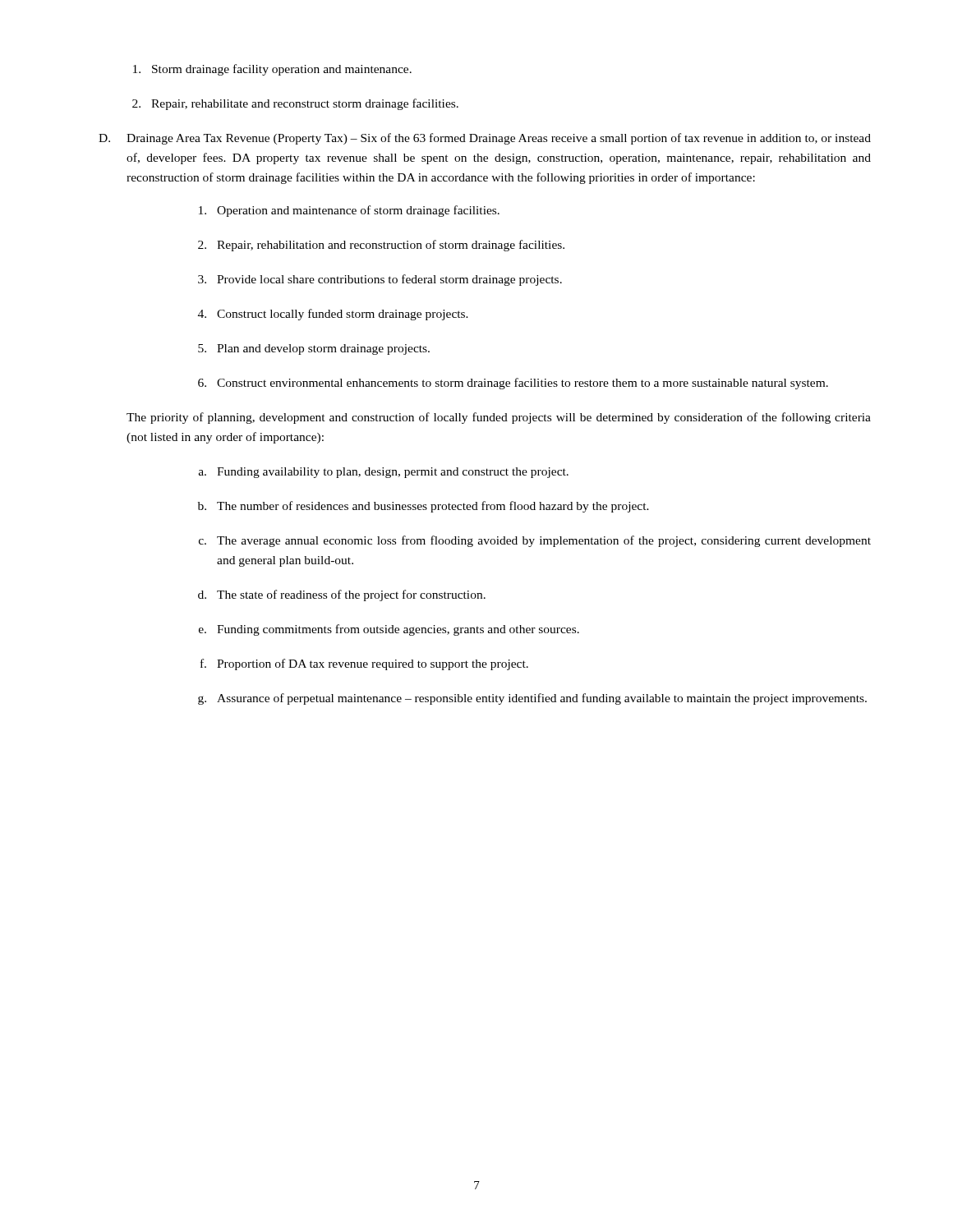Where is the passage that starts "c. The average annual economic loss from flooding"?

pyautogui.click(x=523, y=550)
